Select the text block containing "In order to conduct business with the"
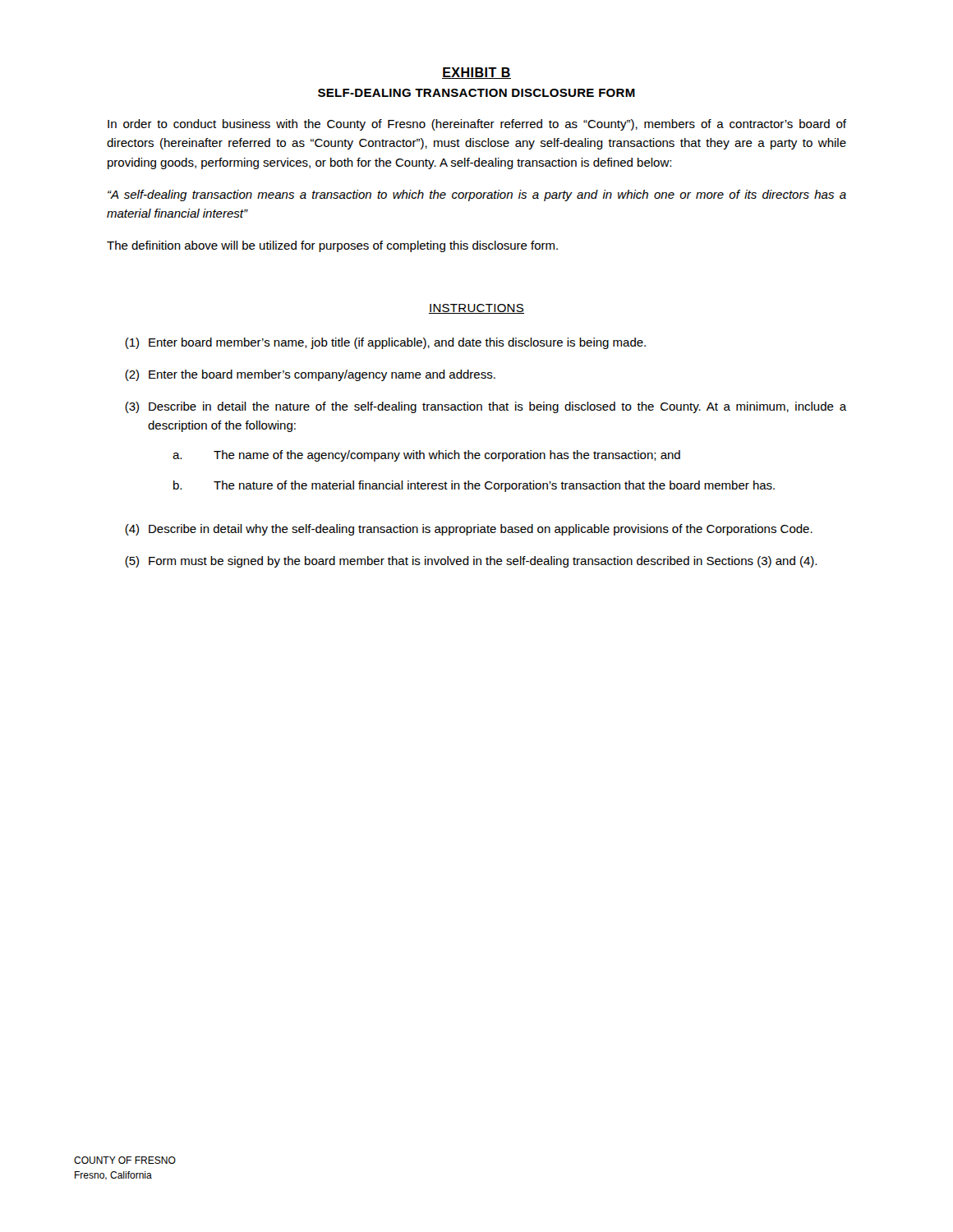Screen dimensions: 1232x953 476,143
